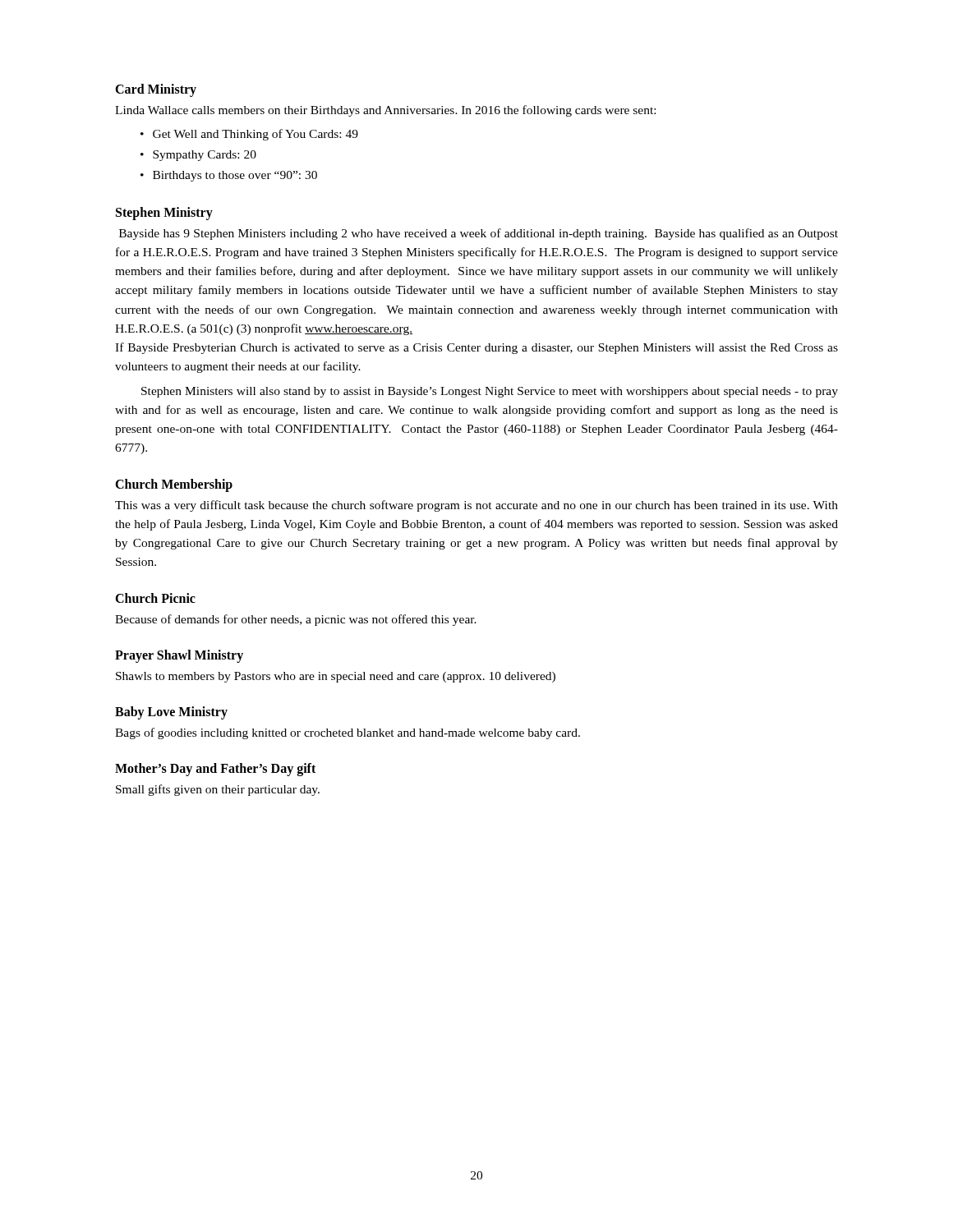Point to the block starting "Stephen Ministers will"
Viewport: 953px width, 1232px height.
click(476, 419)
